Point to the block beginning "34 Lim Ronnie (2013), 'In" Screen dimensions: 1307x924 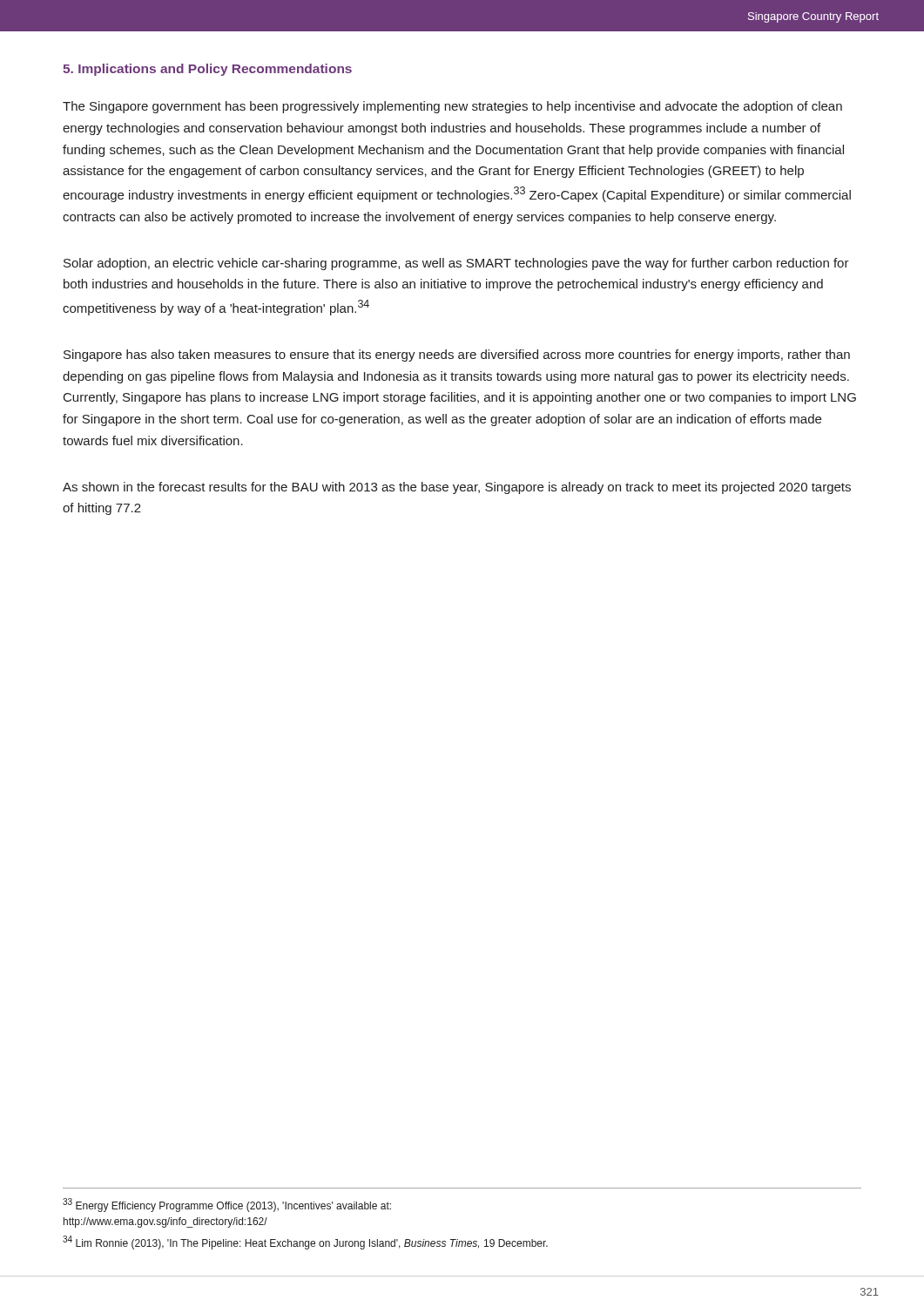(306, 1242)
